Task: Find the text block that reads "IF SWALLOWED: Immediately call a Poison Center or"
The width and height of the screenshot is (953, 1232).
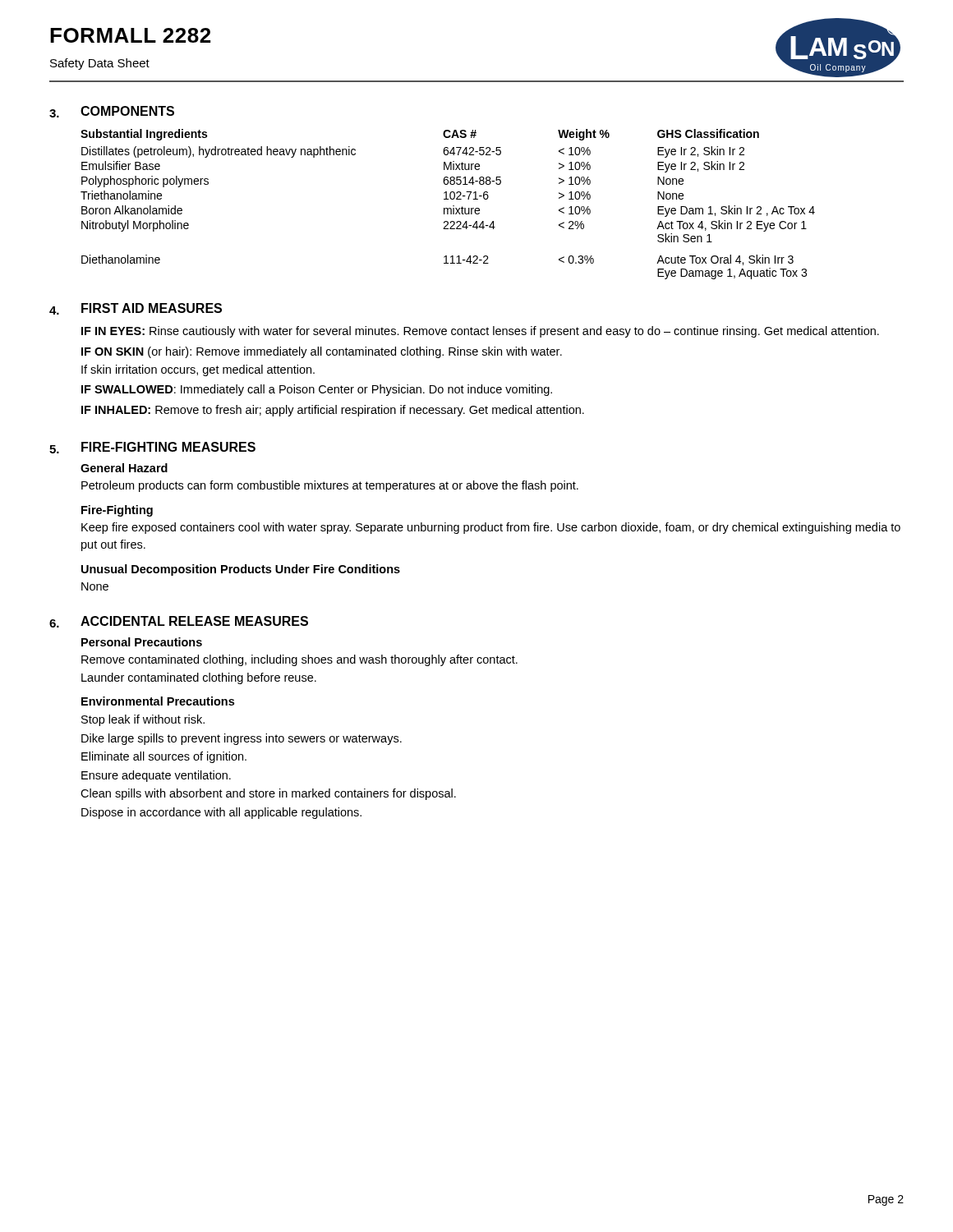Action: (317, 389)
